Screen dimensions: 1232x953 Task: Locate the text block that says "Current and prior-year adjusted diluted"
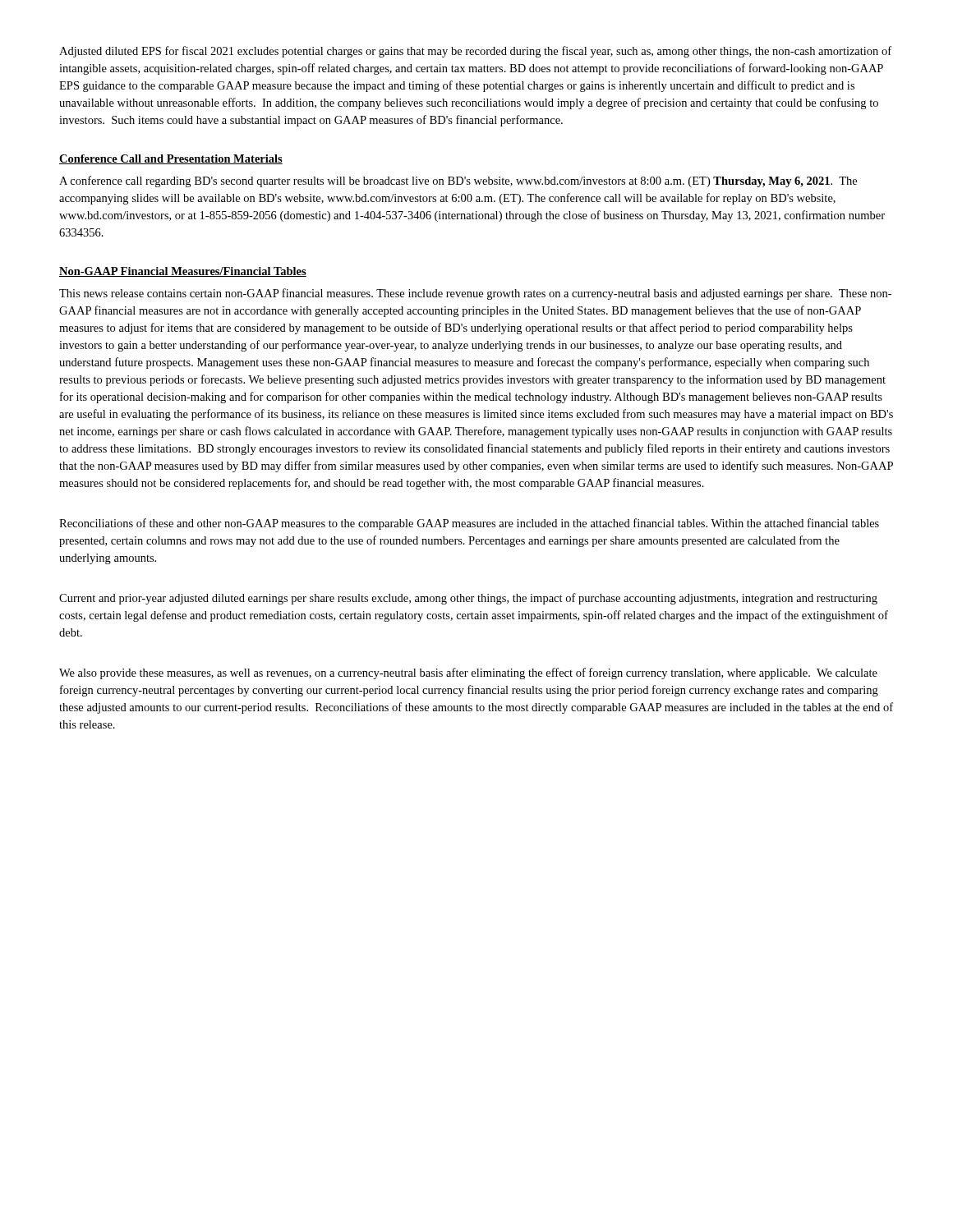pyautogui.click(x=474, y=615)
